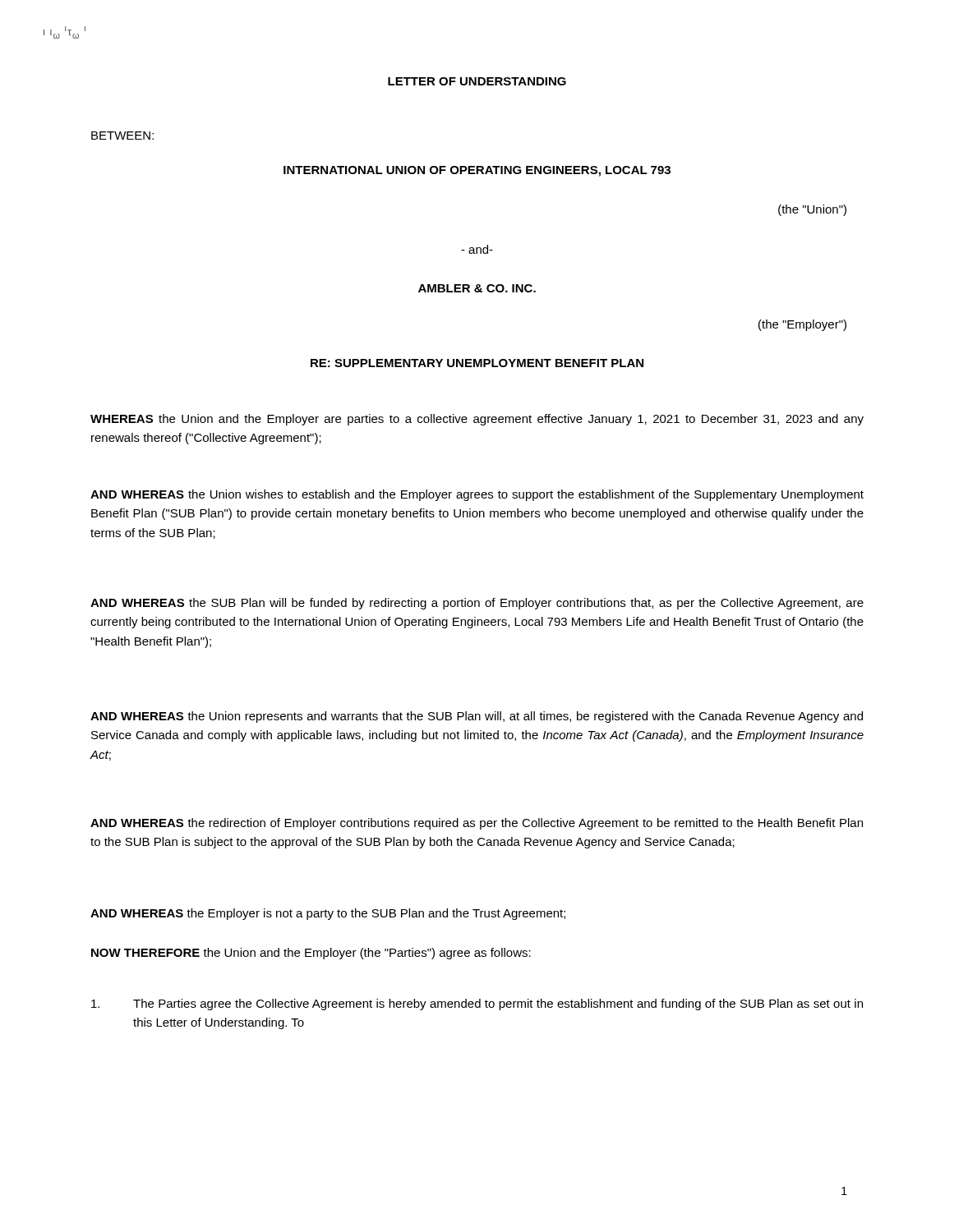Image resolution: width=954 pixels, height=1232 pixels.
Task: Click on the list item with the text "The Parties agree the Collective Agreement is hereby"
Action: tap(477, 1013)
